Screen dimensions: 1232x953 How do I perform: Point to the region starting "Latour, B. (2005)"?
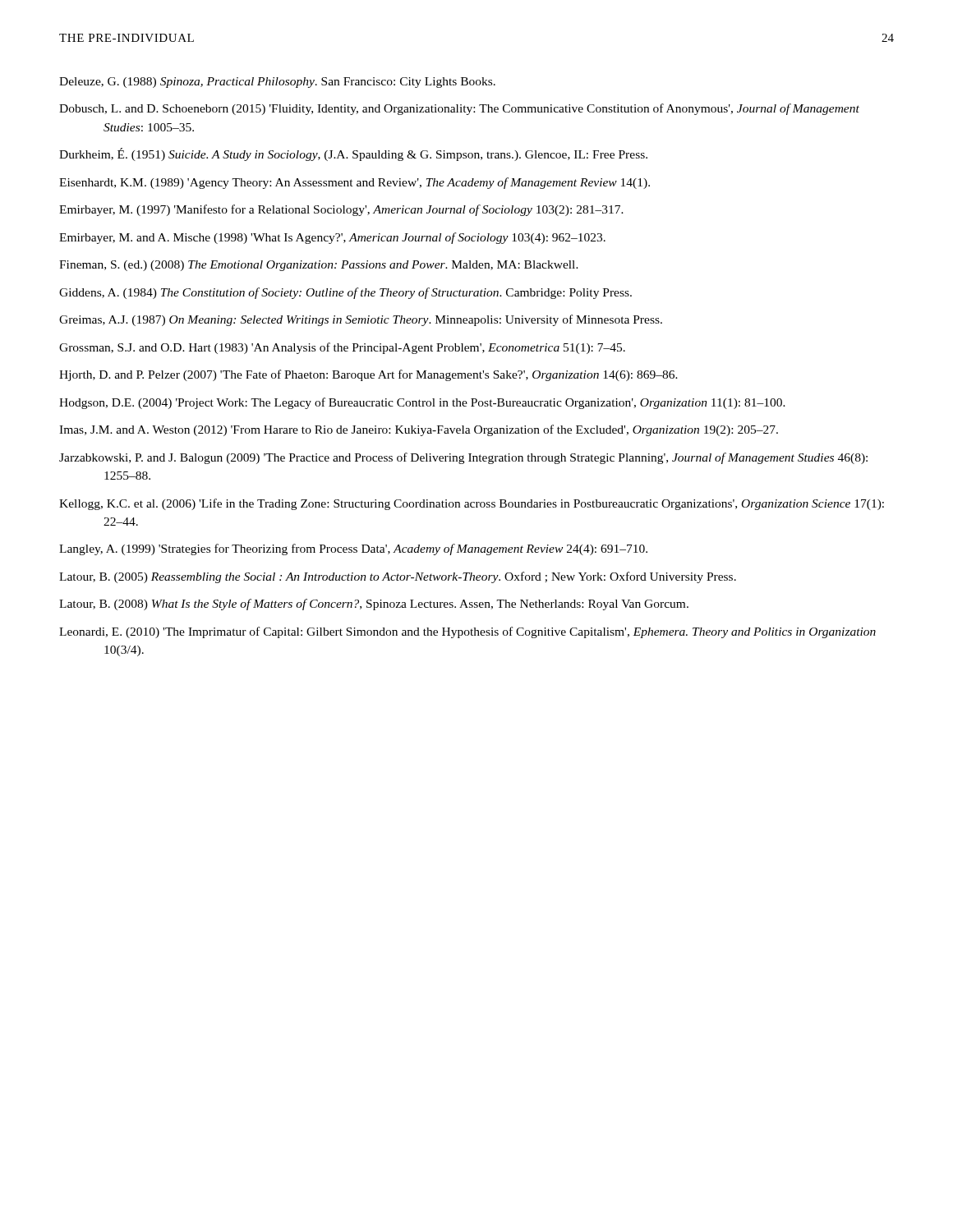[x=398, y=576]
